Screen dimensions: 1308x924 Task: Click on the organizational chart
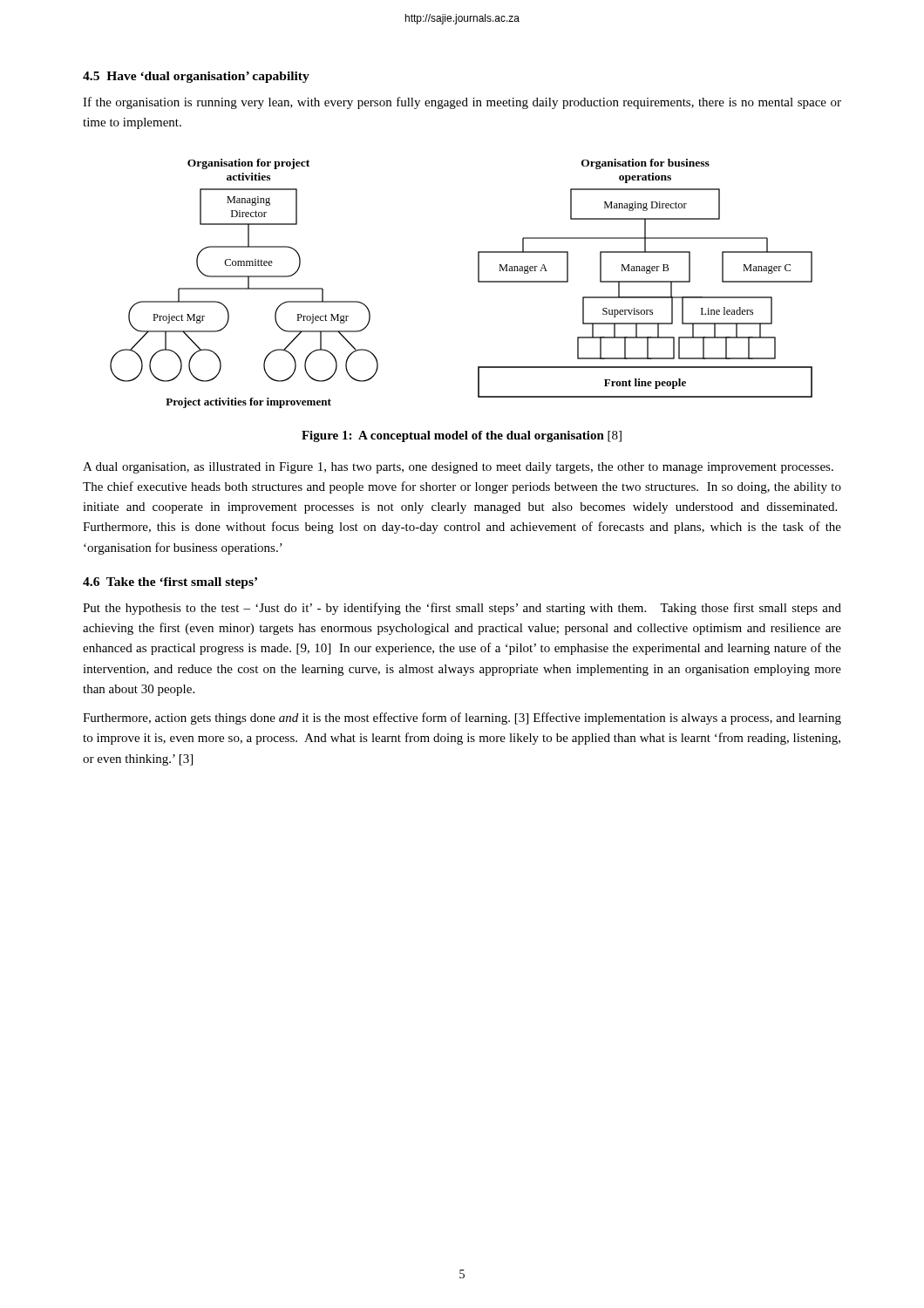pos(462,286)
